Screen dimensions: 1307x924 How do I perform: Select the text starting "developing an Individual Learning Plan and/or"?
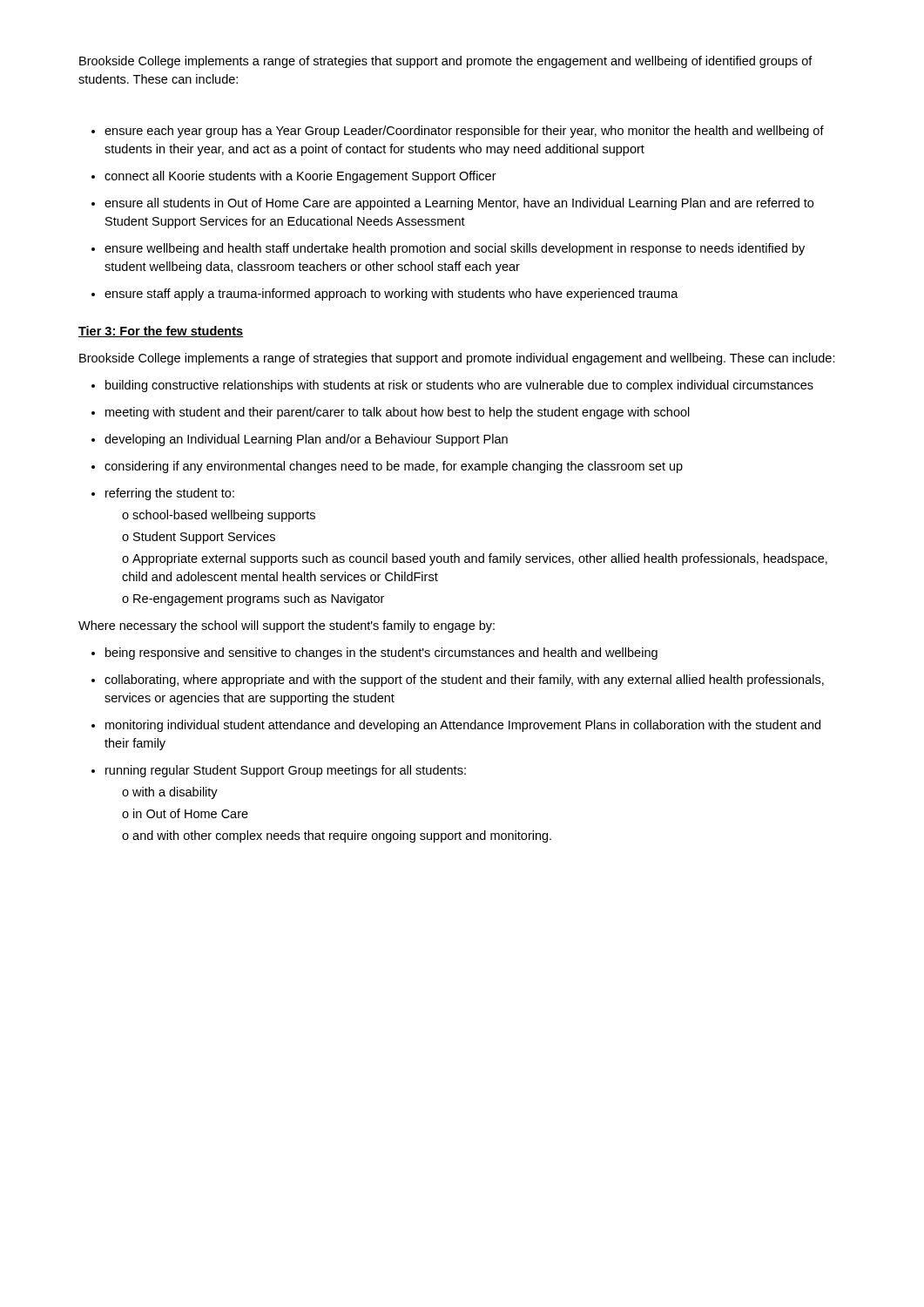pyautogui.click(x=462, y=440)
